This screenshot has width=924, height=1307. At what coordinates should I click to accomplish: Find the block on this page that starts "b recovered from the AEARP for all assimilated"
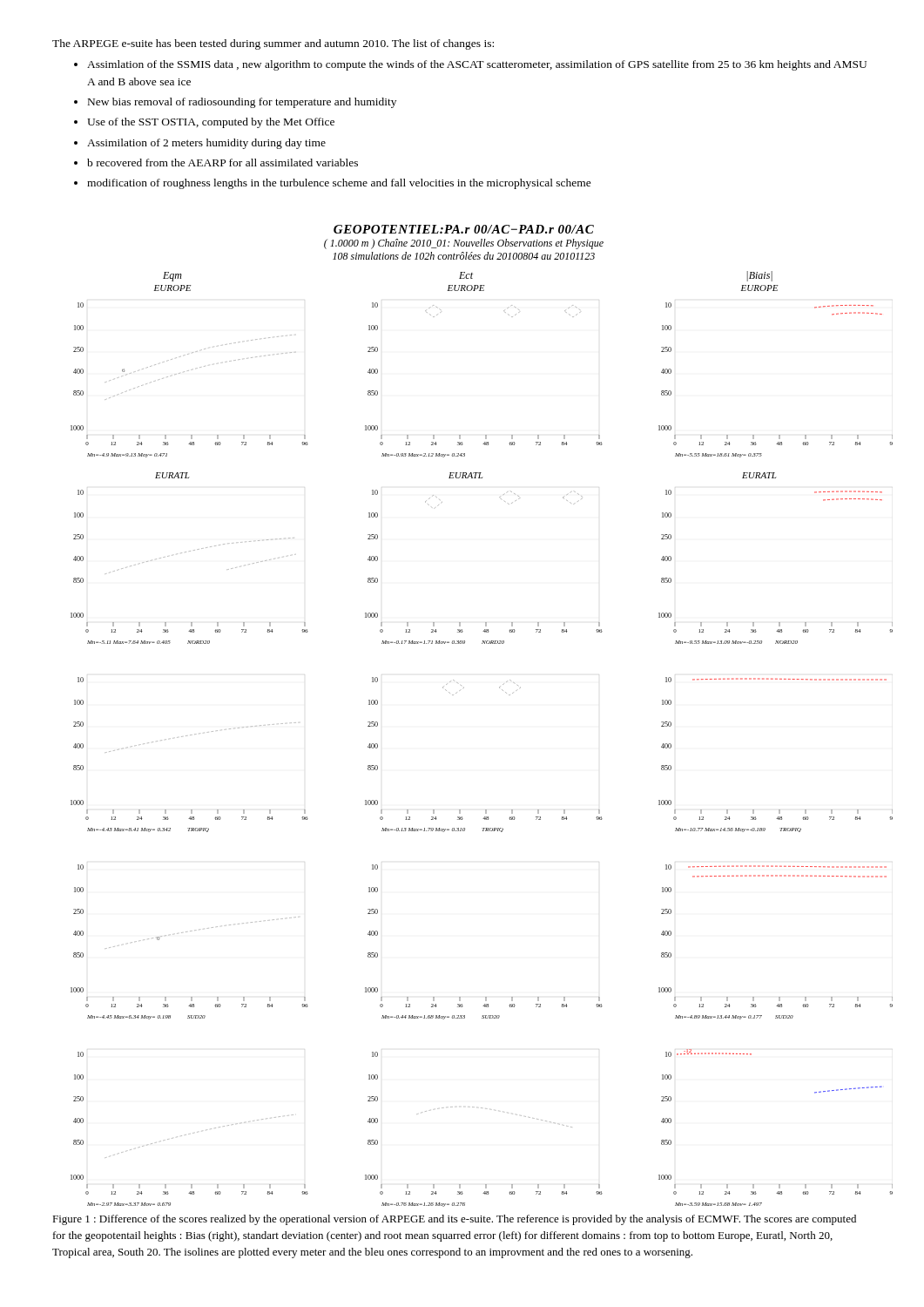[223, 162]
